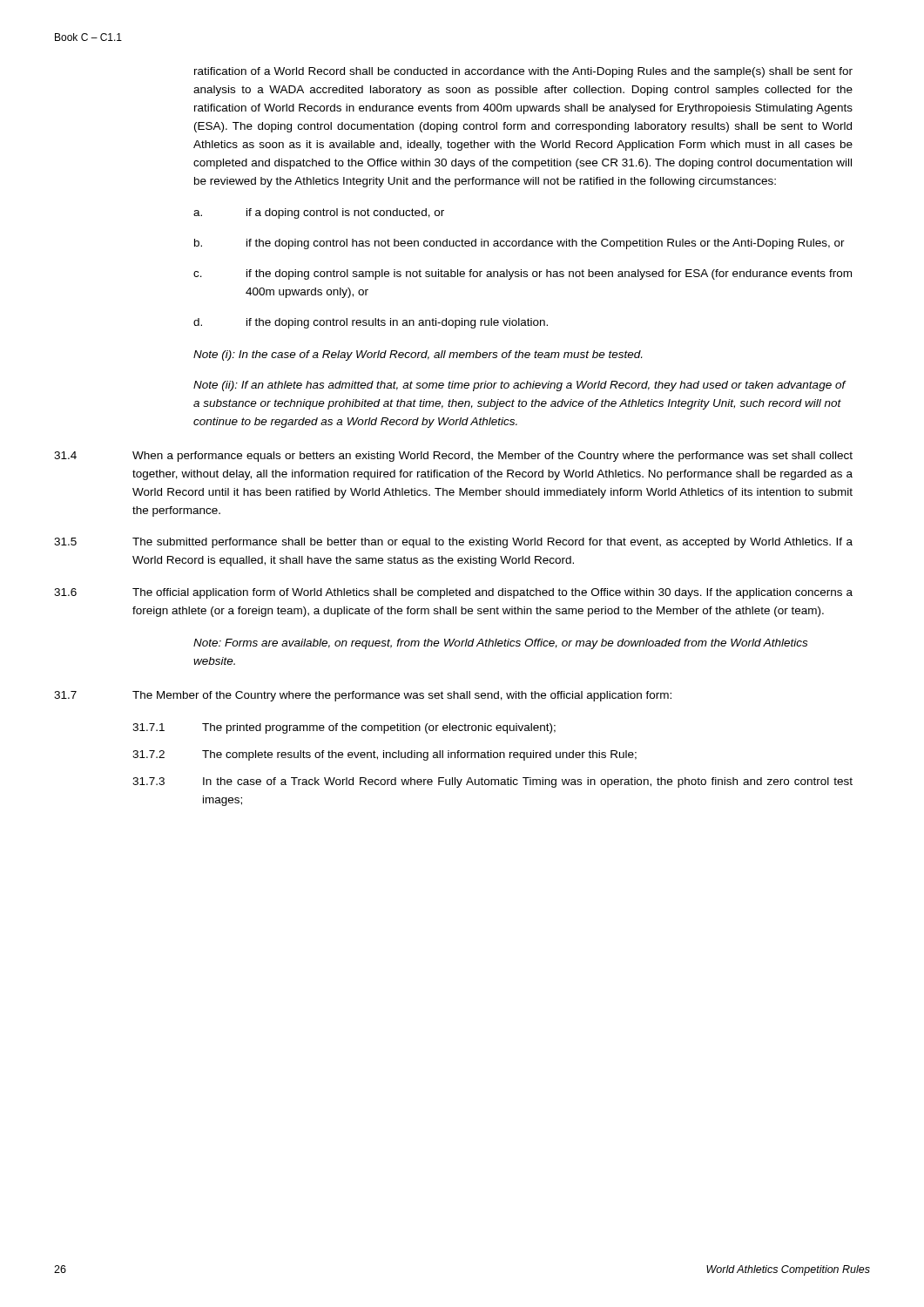This screenshot has height=1307, width=924.
Task: Navigate to the region starting "Note: Forms are available, on"
Action: [501, 652]
